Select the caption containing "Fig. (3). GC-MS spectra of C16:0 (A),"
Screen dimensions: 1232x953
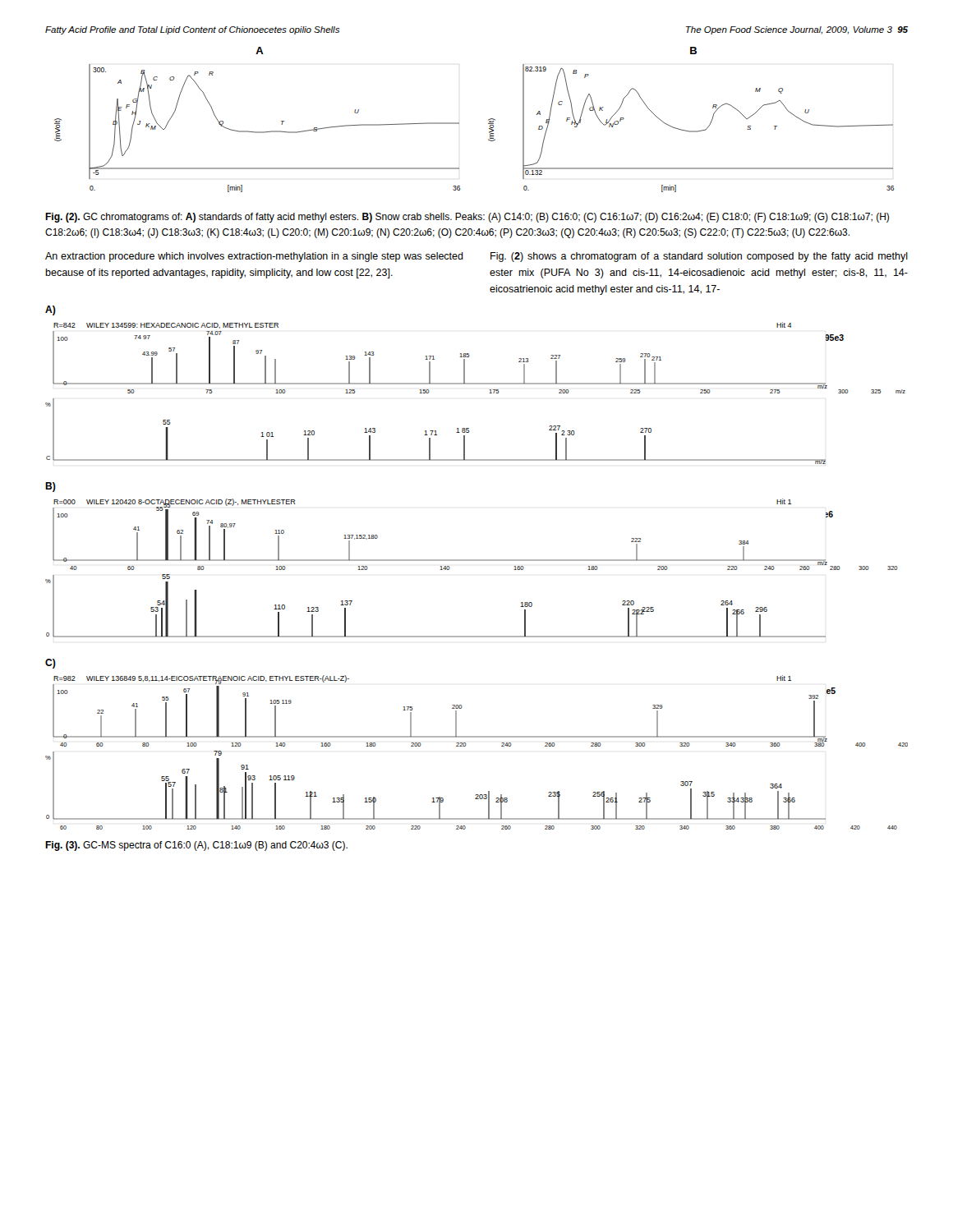(x=197, y=845)
